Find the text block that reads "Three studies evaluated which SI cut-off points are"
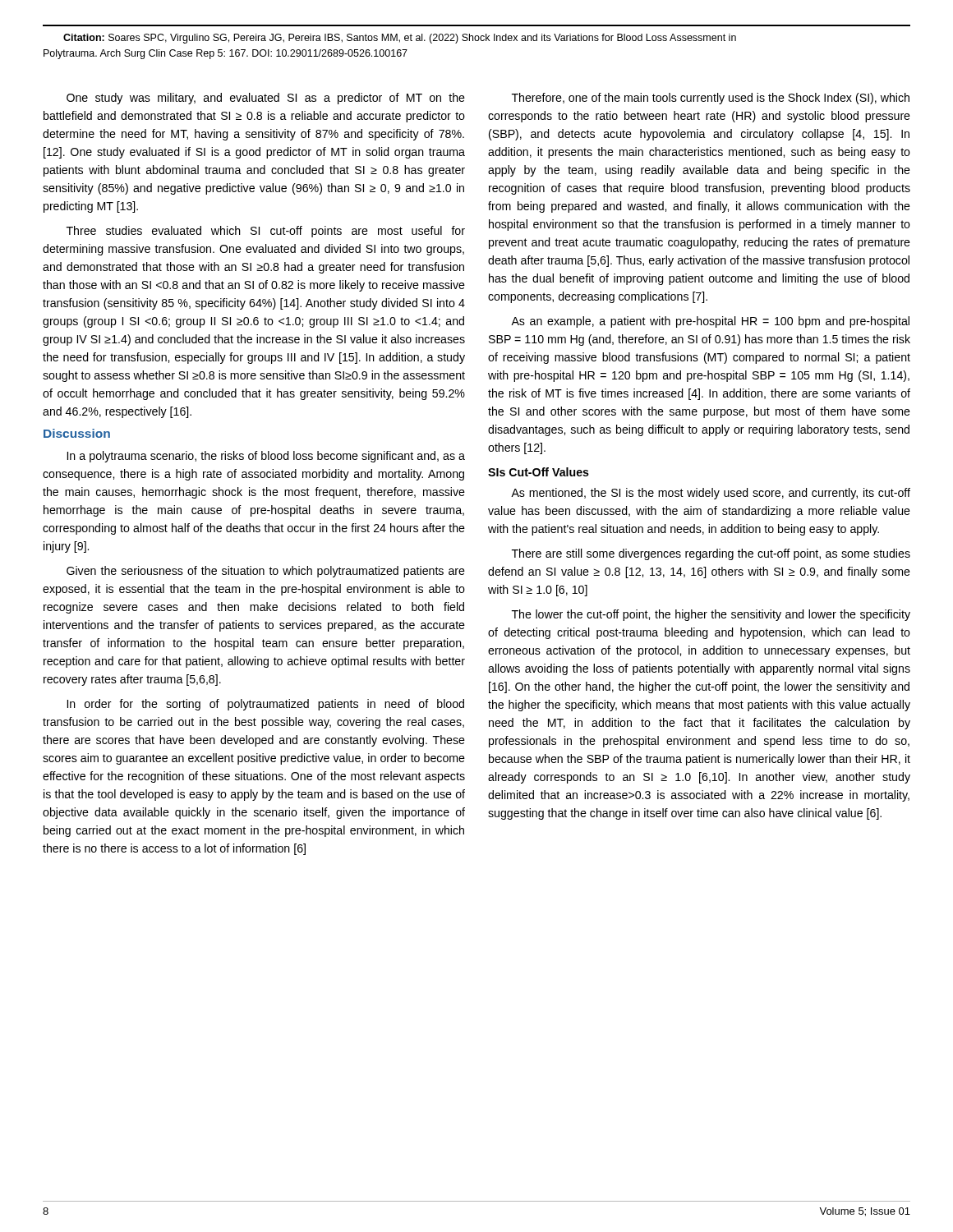953x1232 pixels. tap(254, 321)
